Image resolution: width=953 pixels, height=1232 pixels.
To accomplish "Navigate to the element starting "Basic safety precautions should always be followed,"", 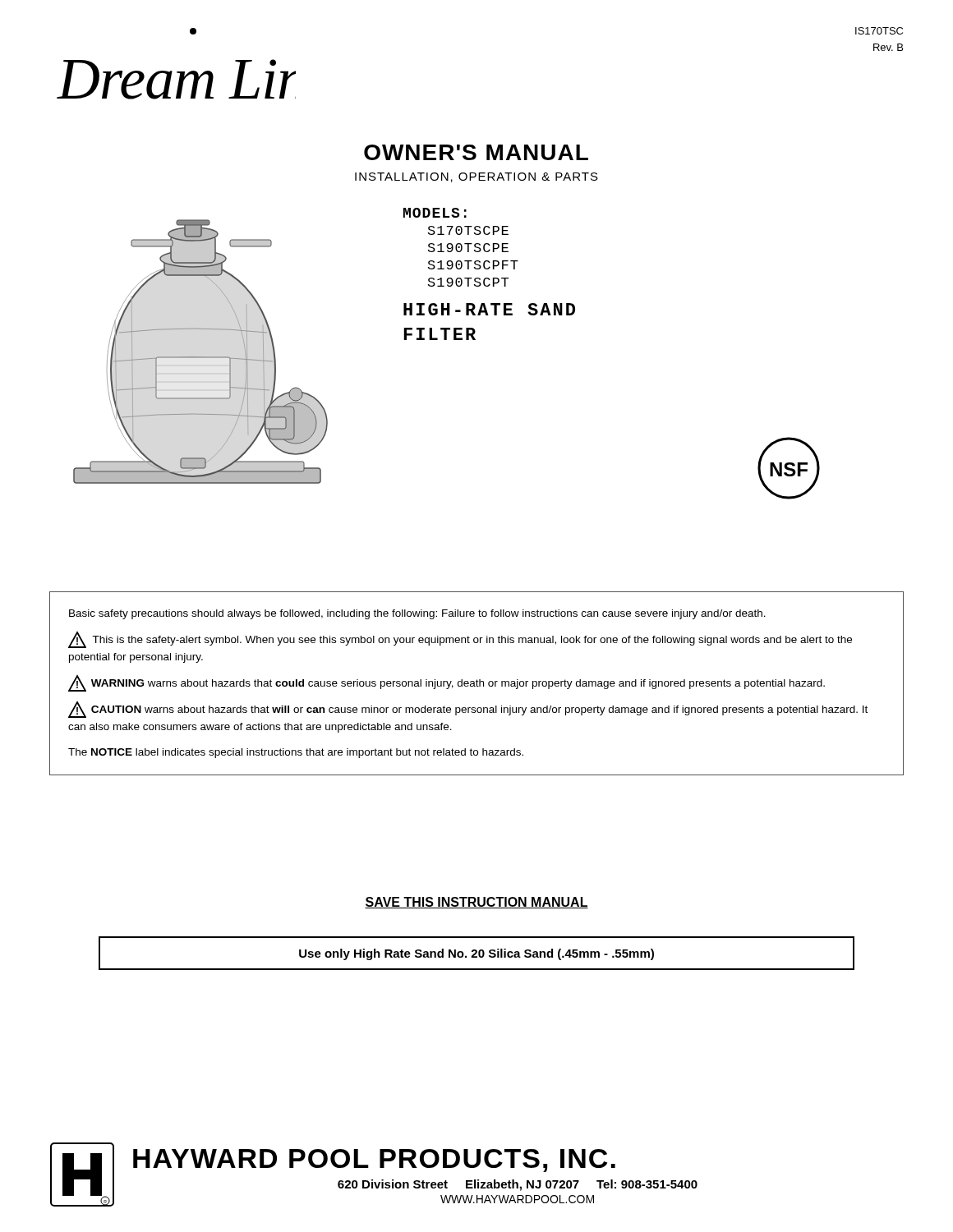I will pyautogui.click(x=476, y=683).
